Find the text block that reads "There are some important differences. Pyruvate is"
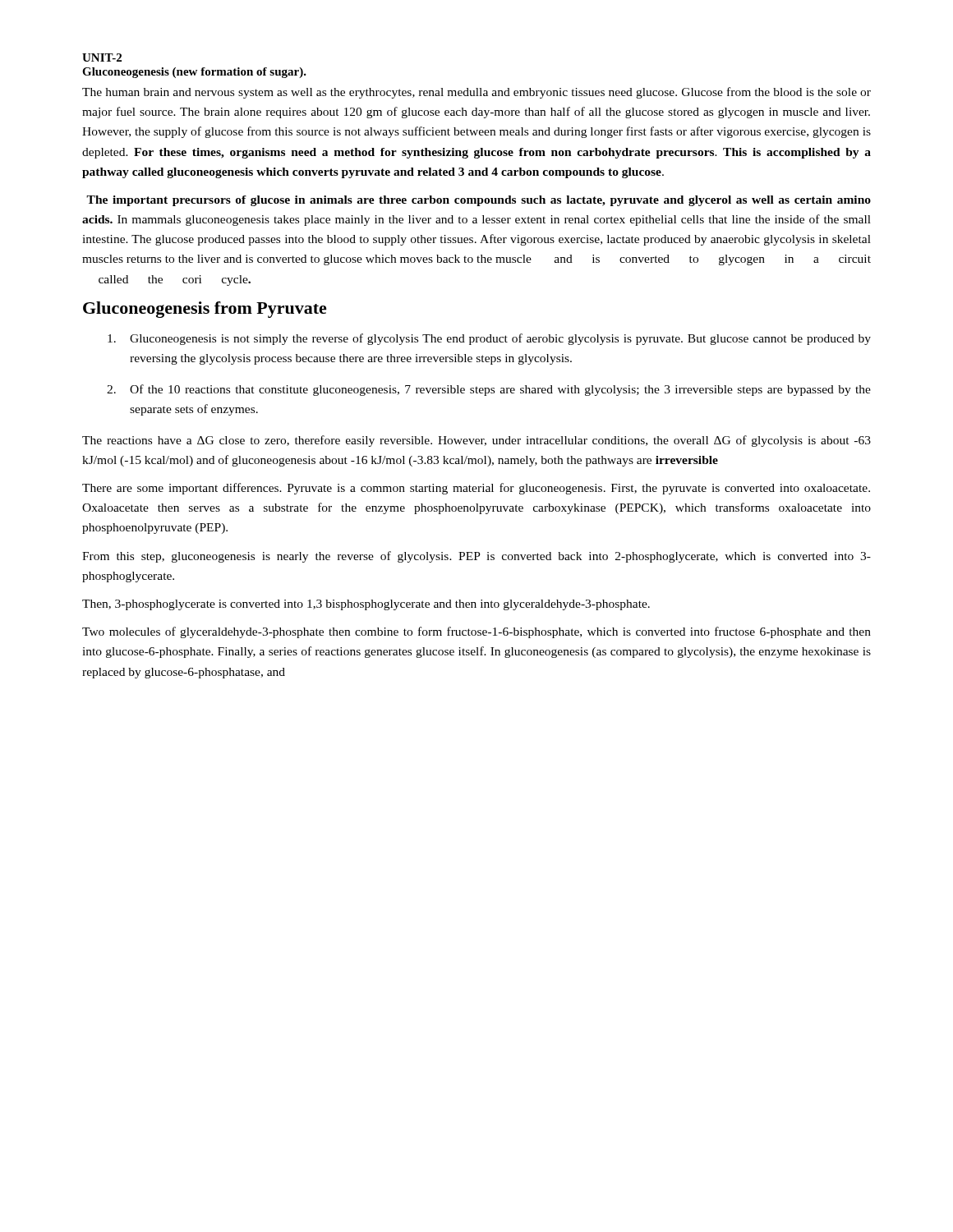This screenshot has height=1232, width=953. 476,507
